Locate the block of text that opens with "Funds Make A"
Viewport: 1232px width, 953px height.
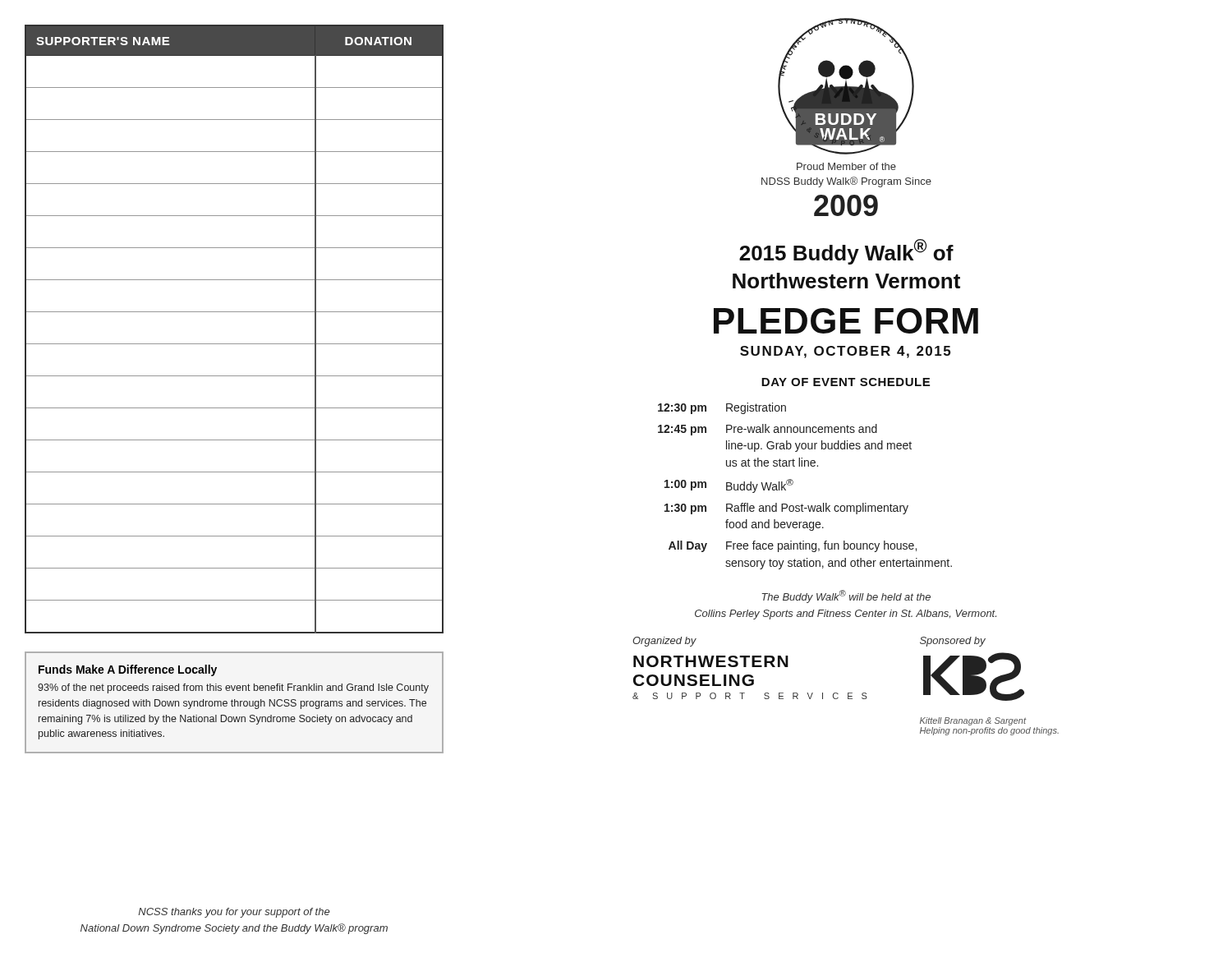(234, 702)
